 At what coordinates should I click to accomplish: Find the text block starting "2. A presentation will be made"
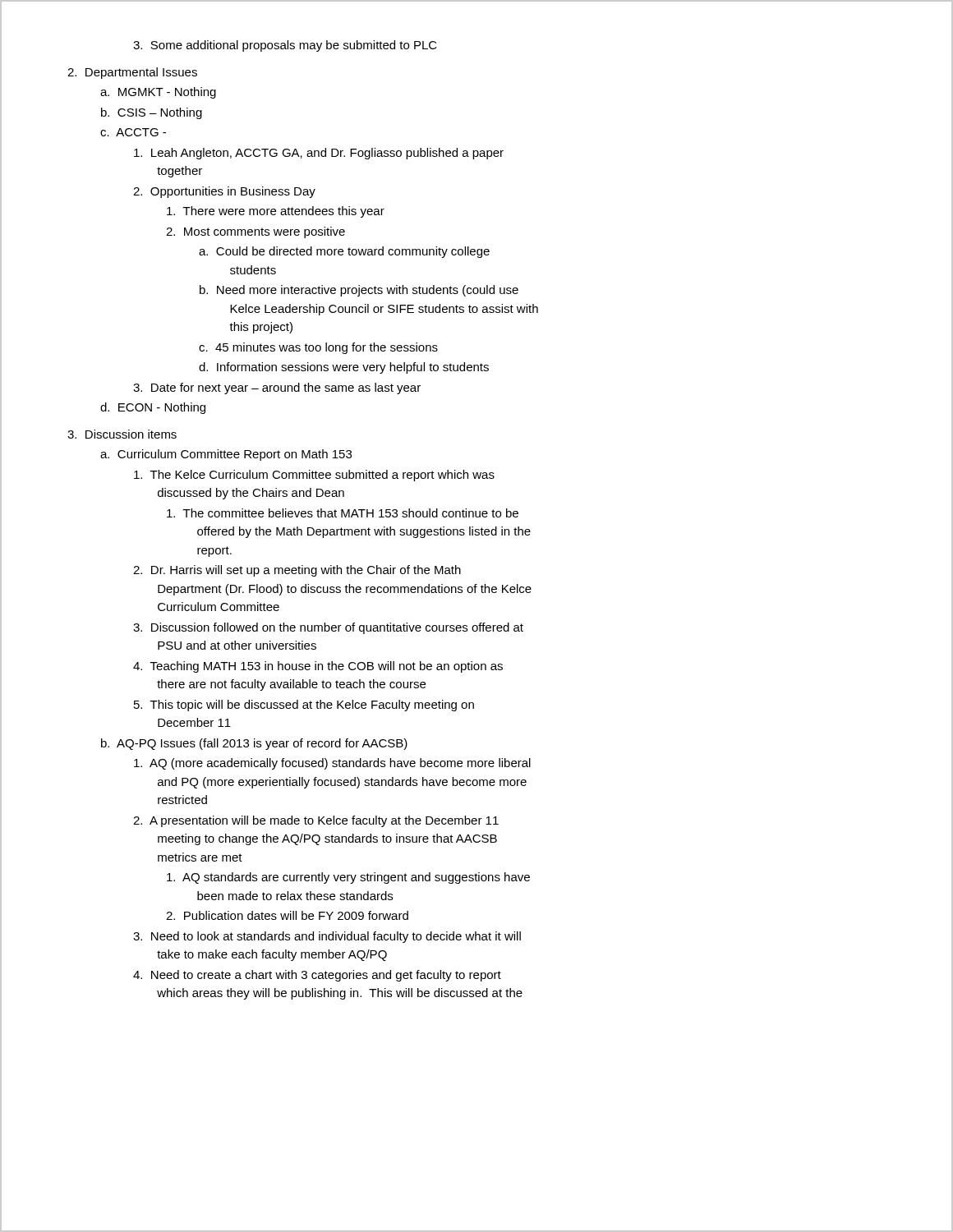(316, 838)
